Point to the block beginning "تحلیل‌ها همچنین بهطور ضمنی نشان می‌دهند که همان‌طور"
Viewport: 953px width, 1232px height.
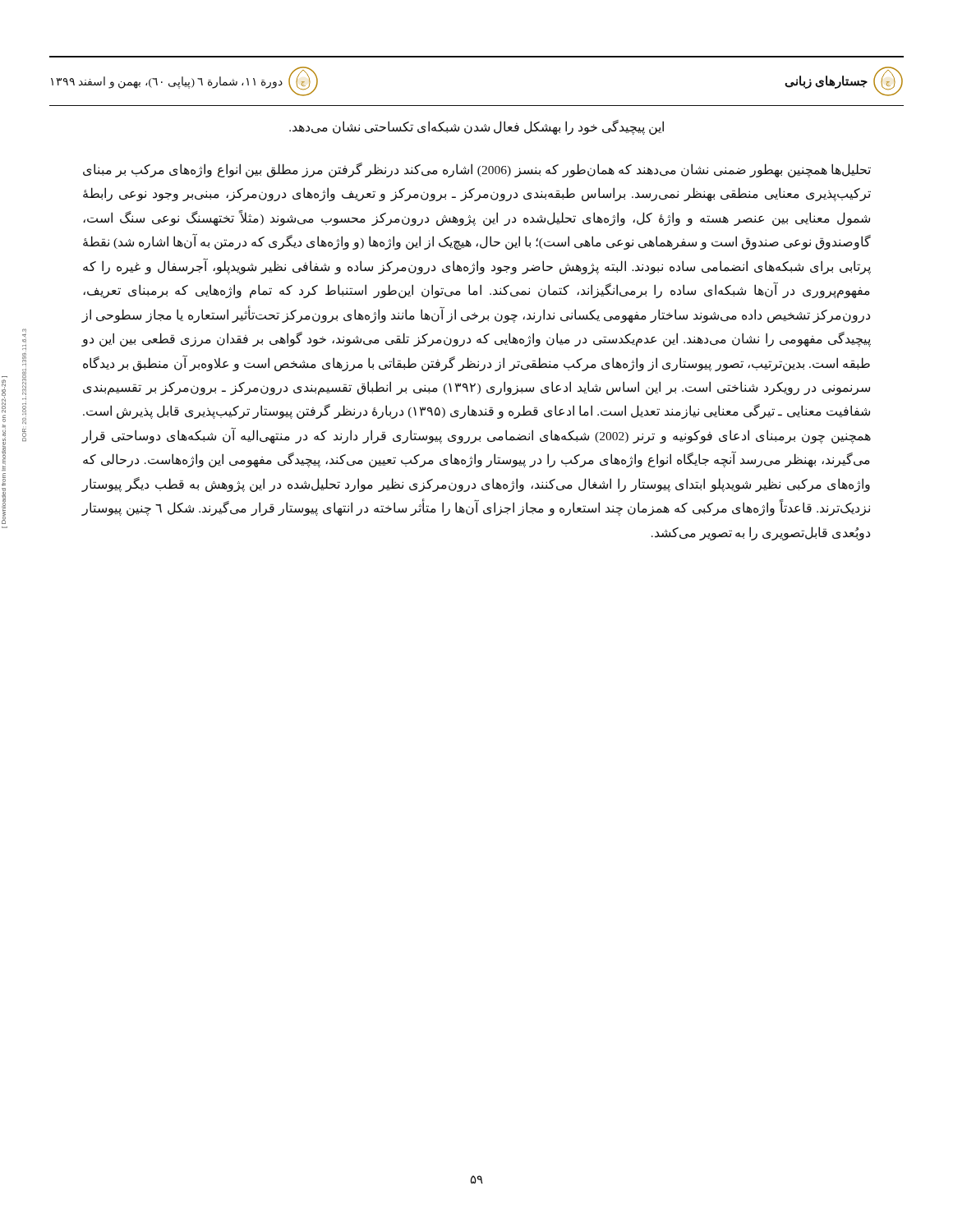click(476, 351)
